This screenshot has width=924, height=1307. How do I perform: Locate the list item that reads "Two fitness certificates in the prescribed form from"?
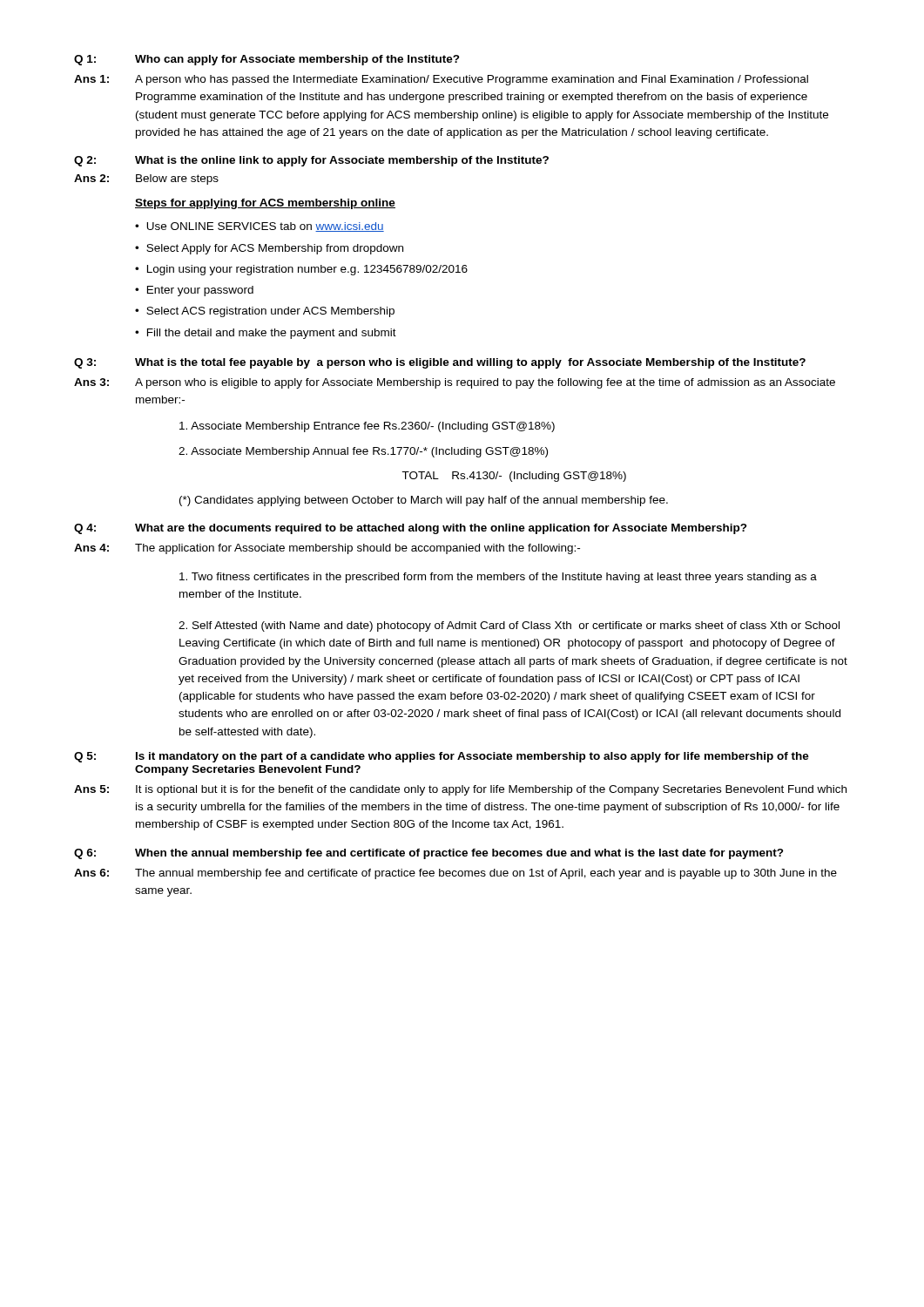tap(498, 585)
